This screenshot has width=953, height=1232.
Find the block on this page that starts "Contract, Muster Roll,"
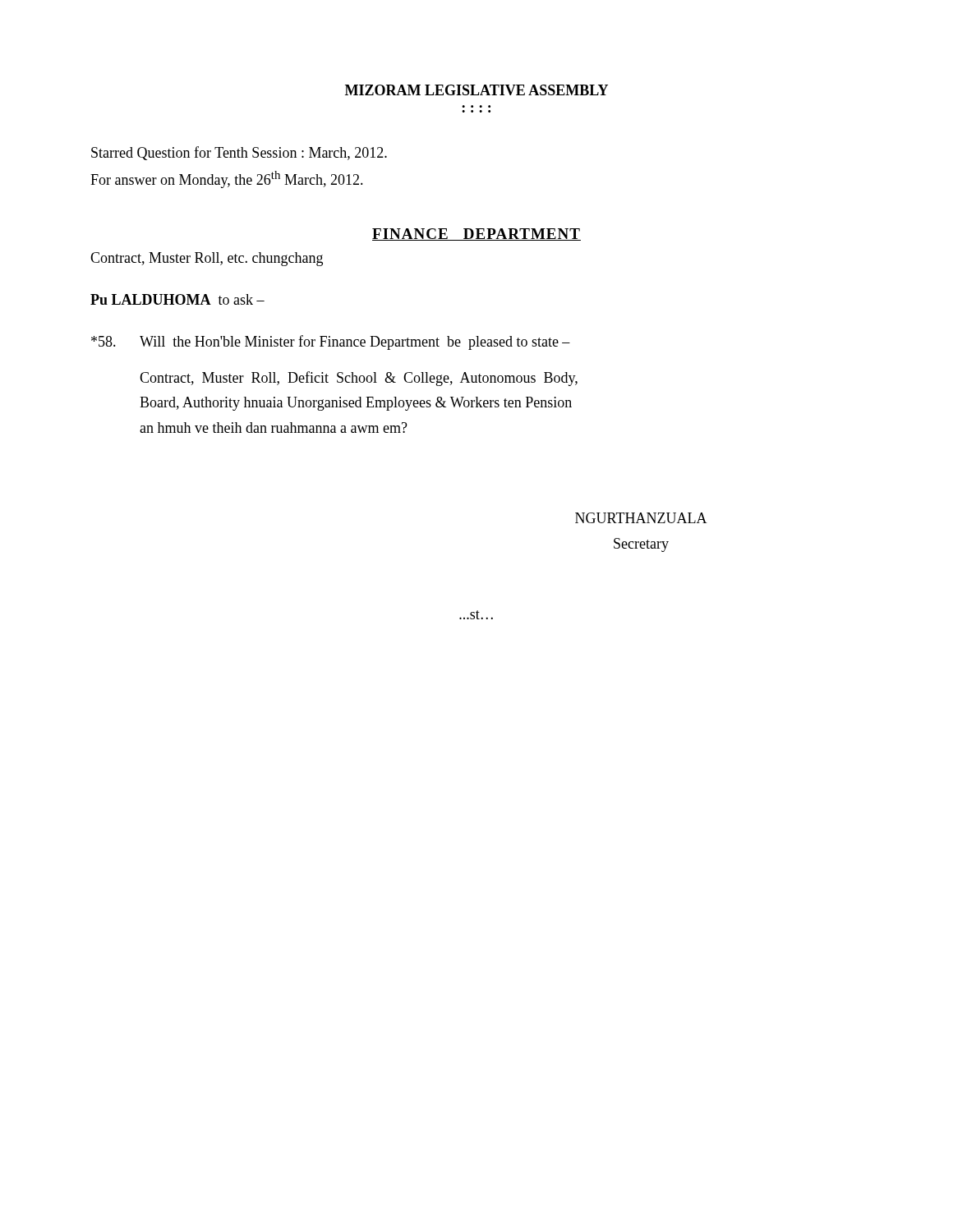207,258
